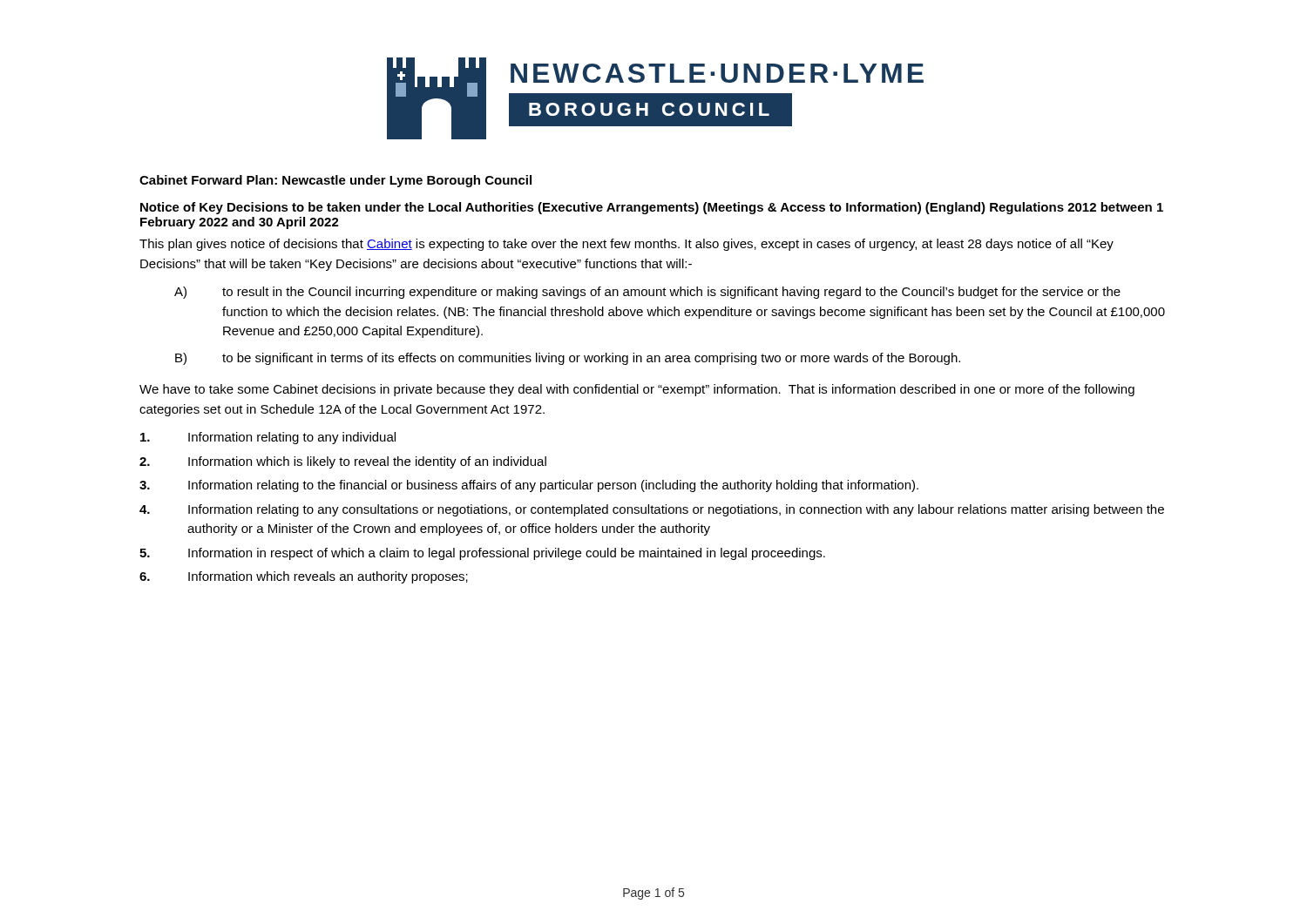Click on the passage starting "3. Information relating to"

(529, 485)
